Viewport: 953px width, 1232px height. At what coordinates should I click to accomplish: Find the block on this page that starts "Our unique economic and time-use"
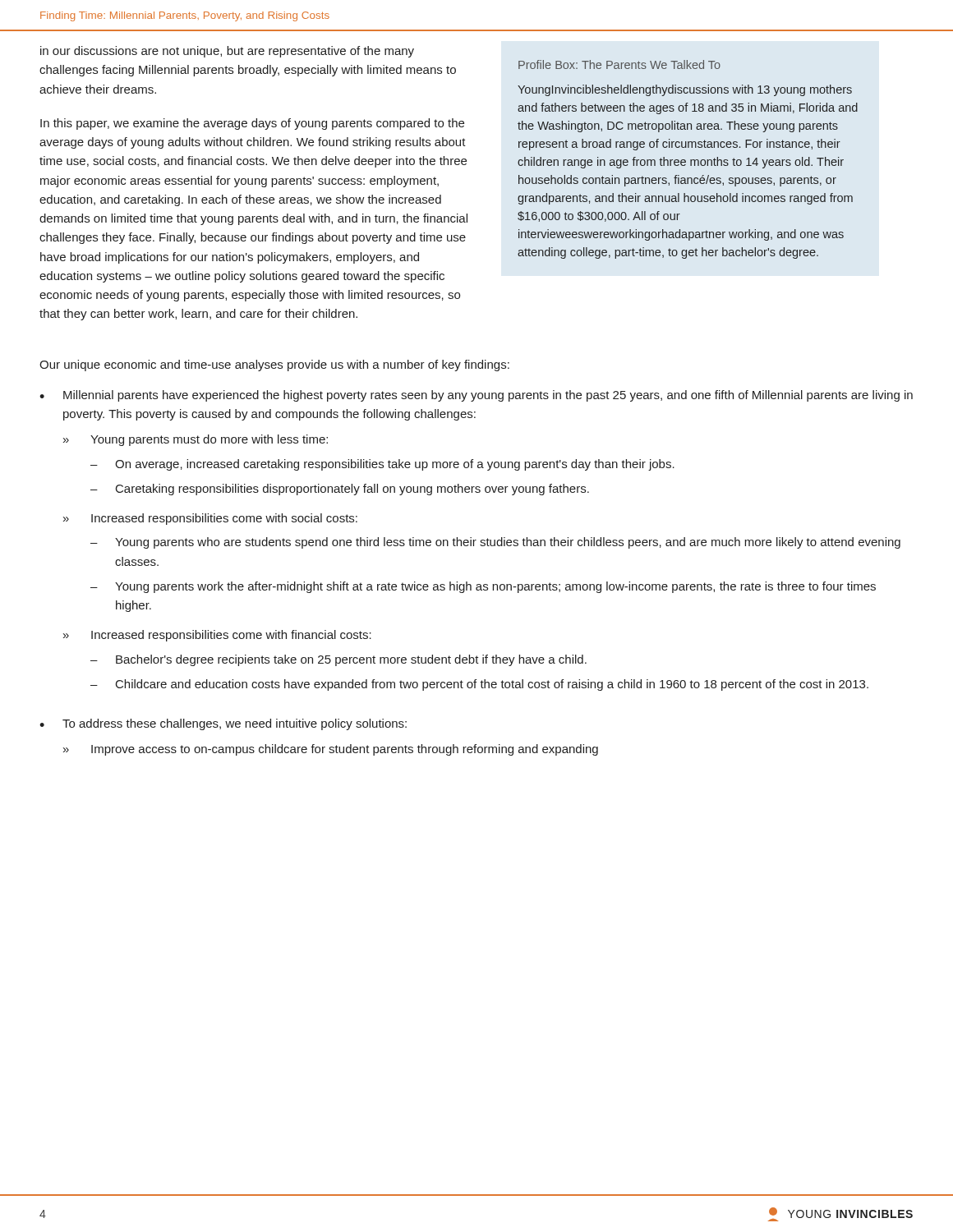pyautogui.click(x=275, y=364)
